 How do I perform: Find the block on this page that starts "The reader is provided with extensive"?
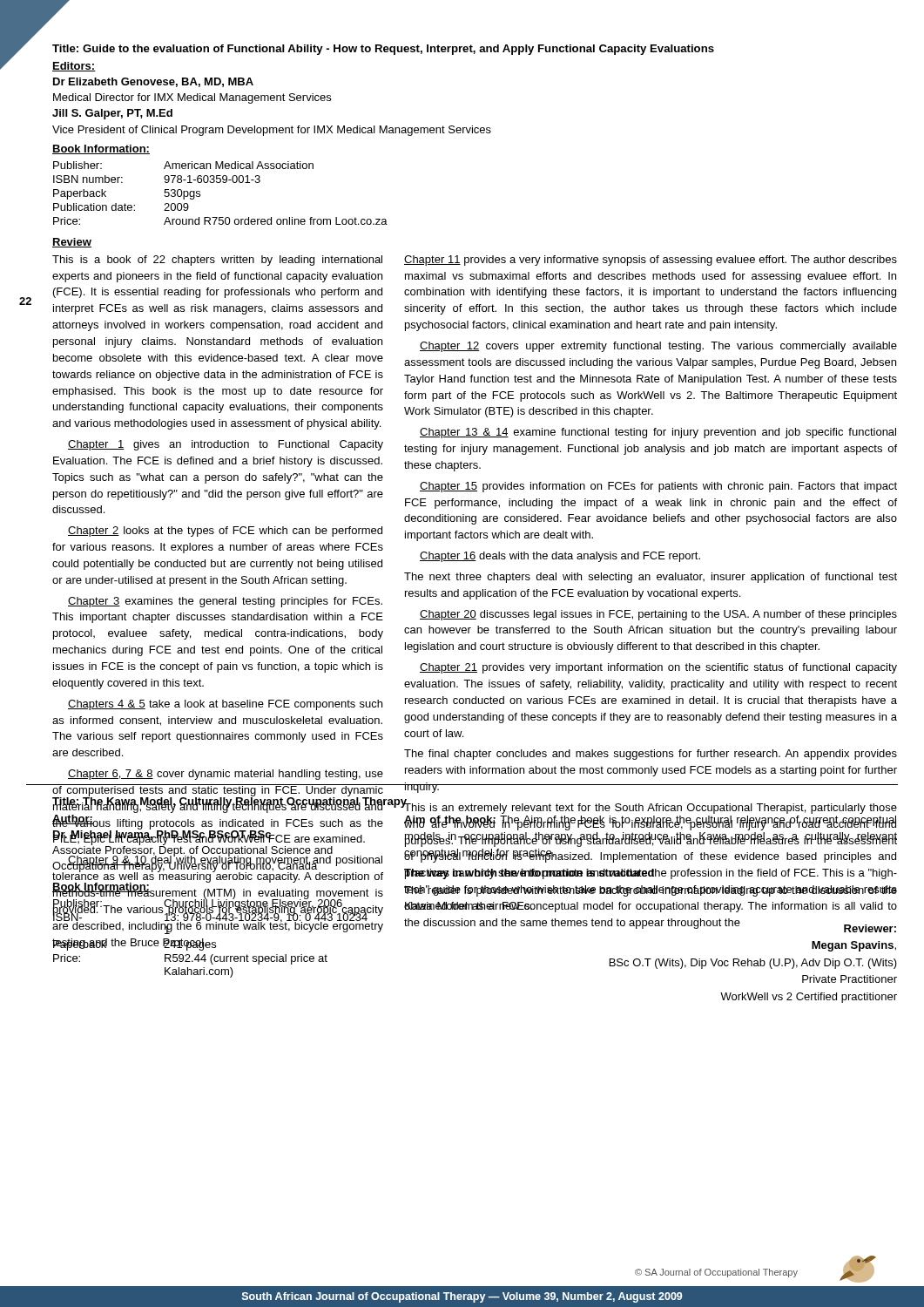[x=651, y=907]
